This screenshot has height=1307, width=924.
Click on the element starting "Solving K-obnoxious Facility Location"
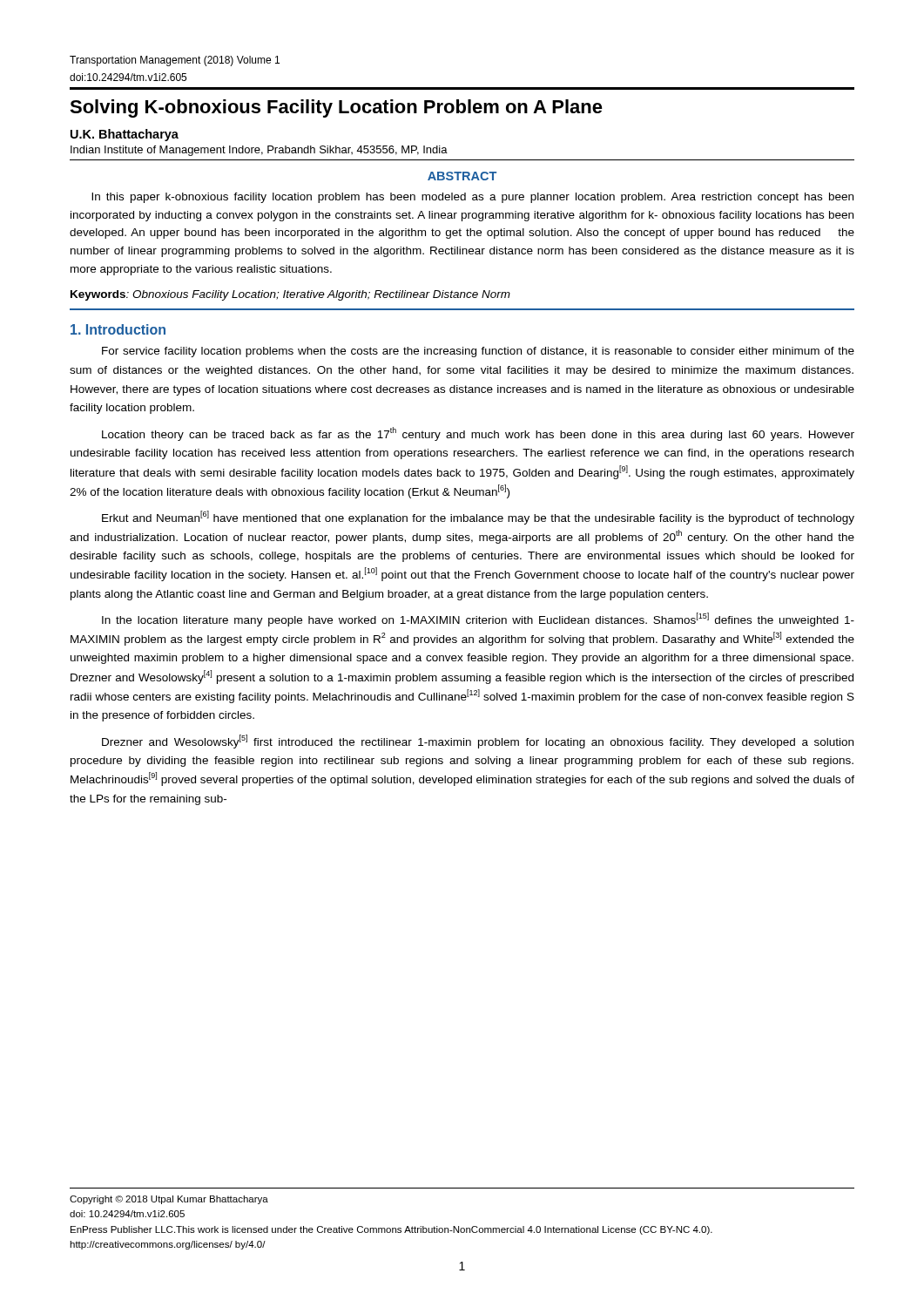click(462, 107)
